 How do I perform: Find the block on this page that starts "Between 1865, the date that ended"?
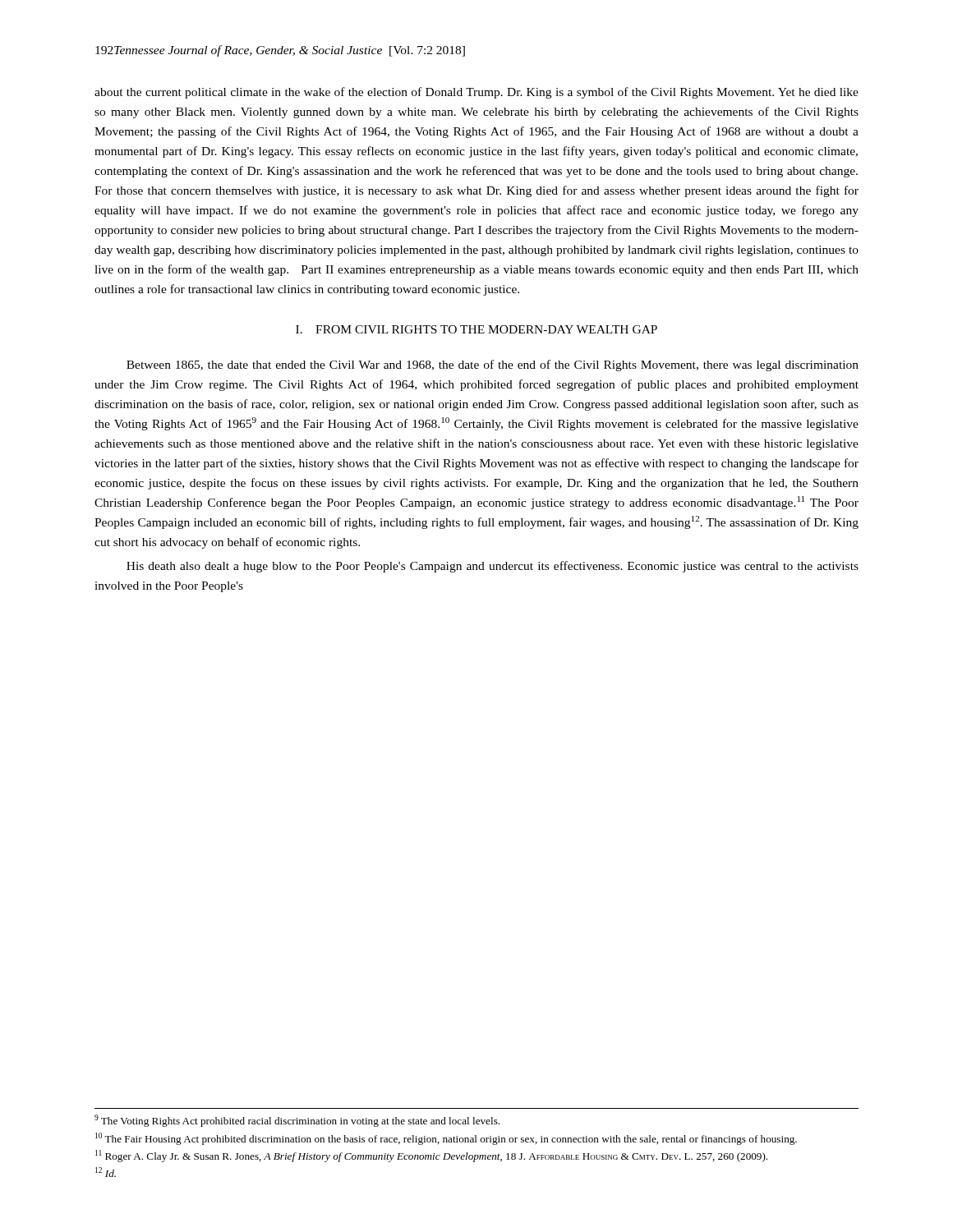(x=476, y=475)
